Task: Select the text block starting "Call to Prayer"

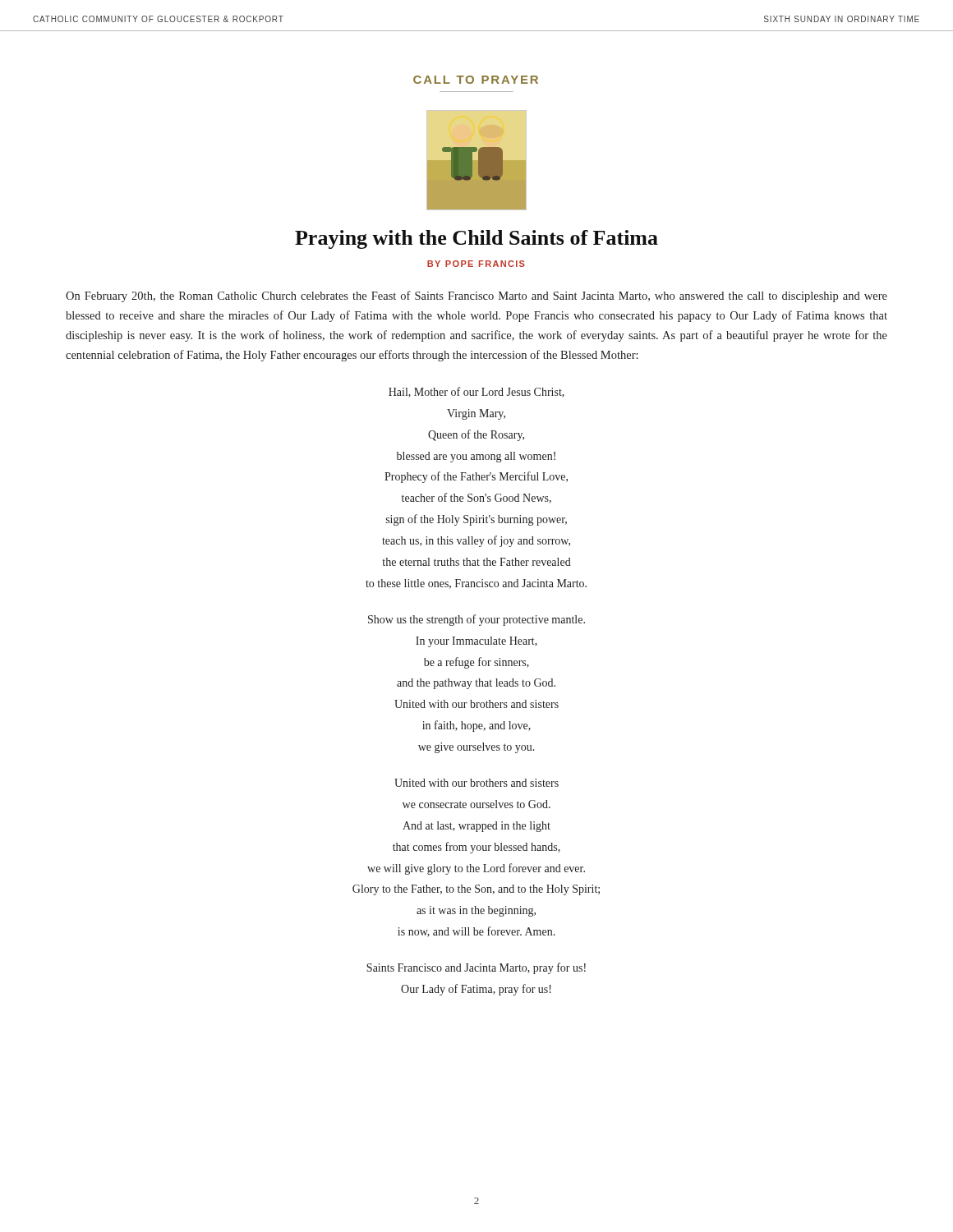Action: point(476,82)
